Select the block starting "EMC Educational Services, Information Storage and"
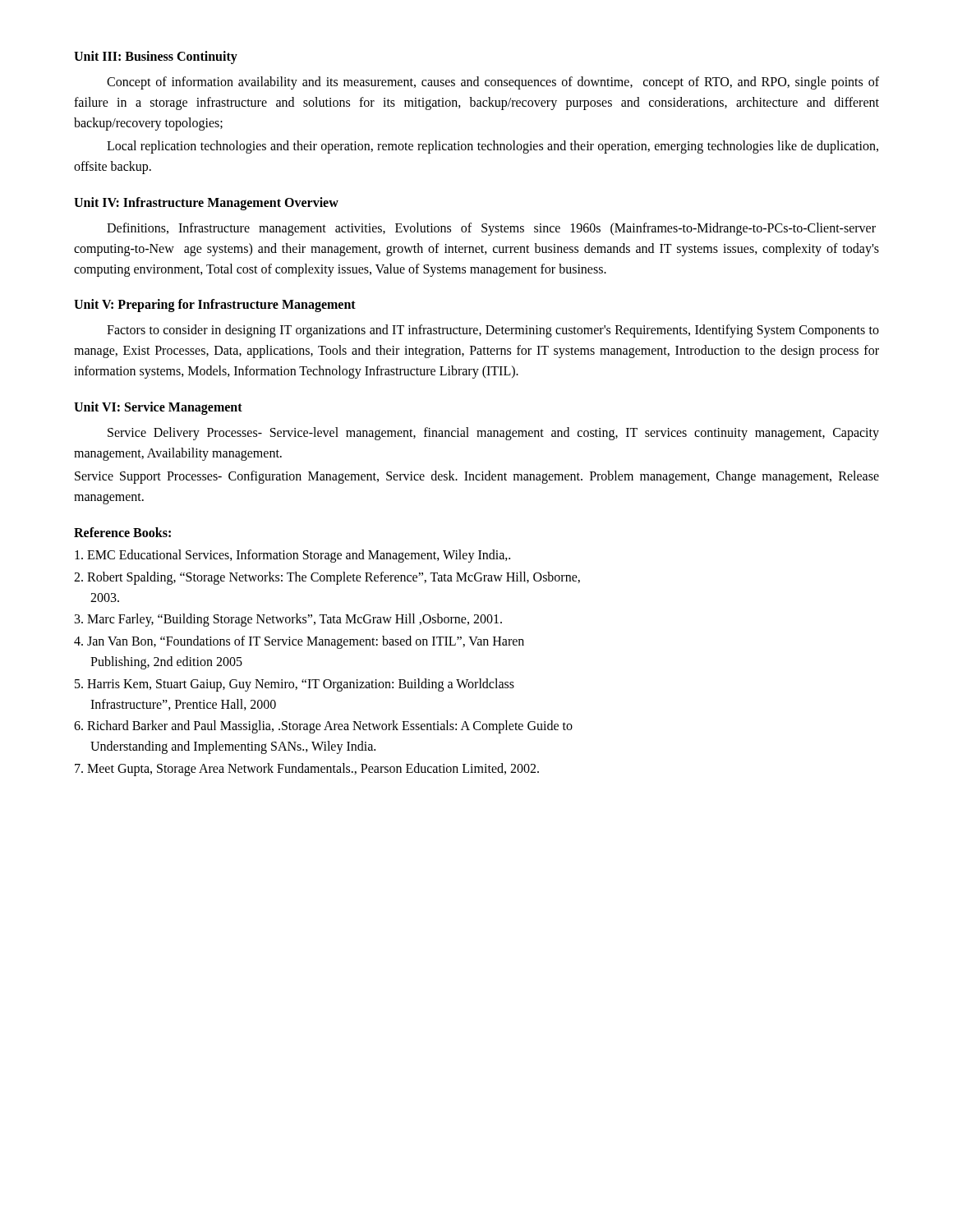Viewport: 953px width, 1232px height. (293, 555)
